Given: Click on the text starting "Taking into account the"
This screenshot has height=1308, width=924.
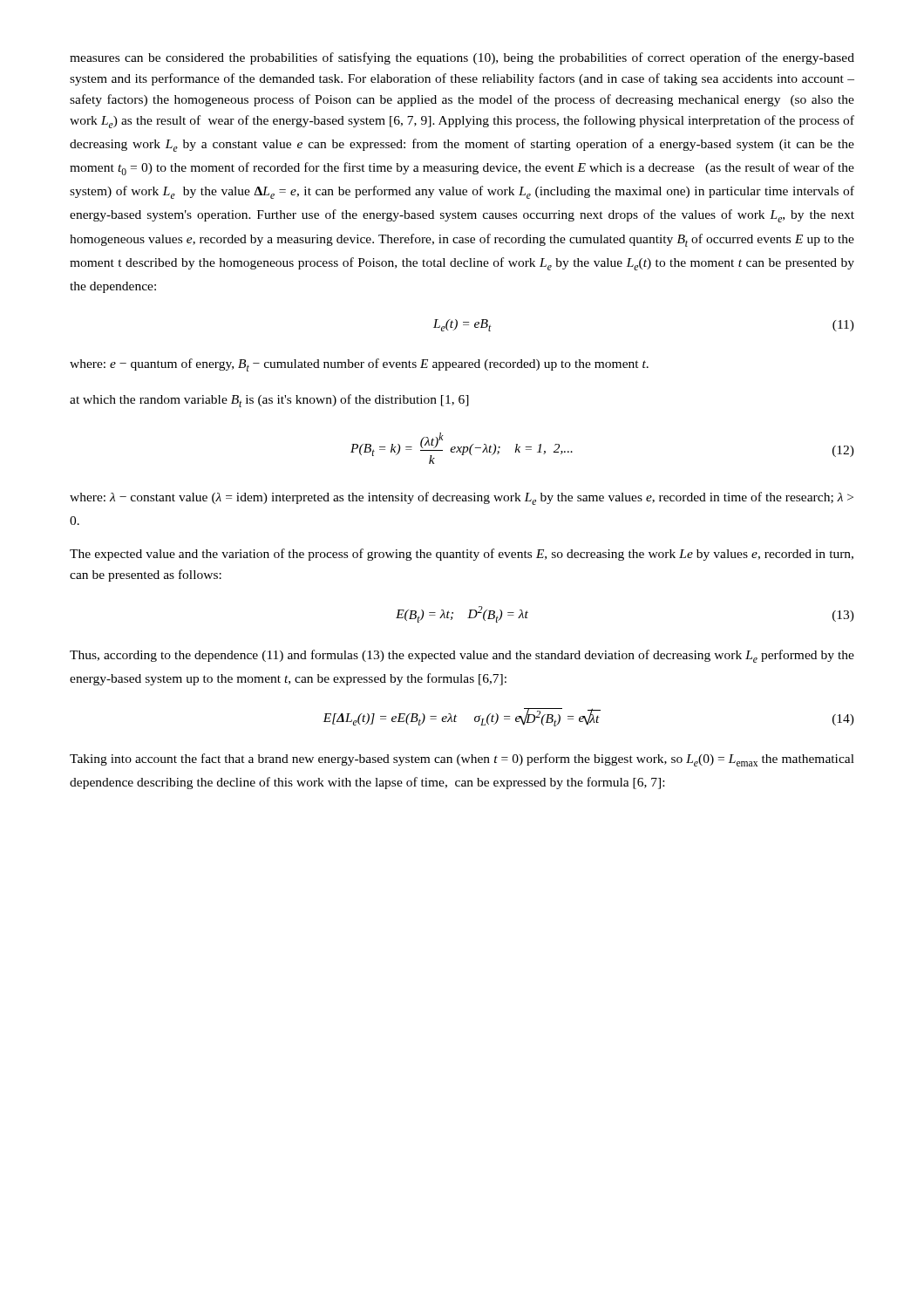Looking at the screenshot, I should 462,770.
